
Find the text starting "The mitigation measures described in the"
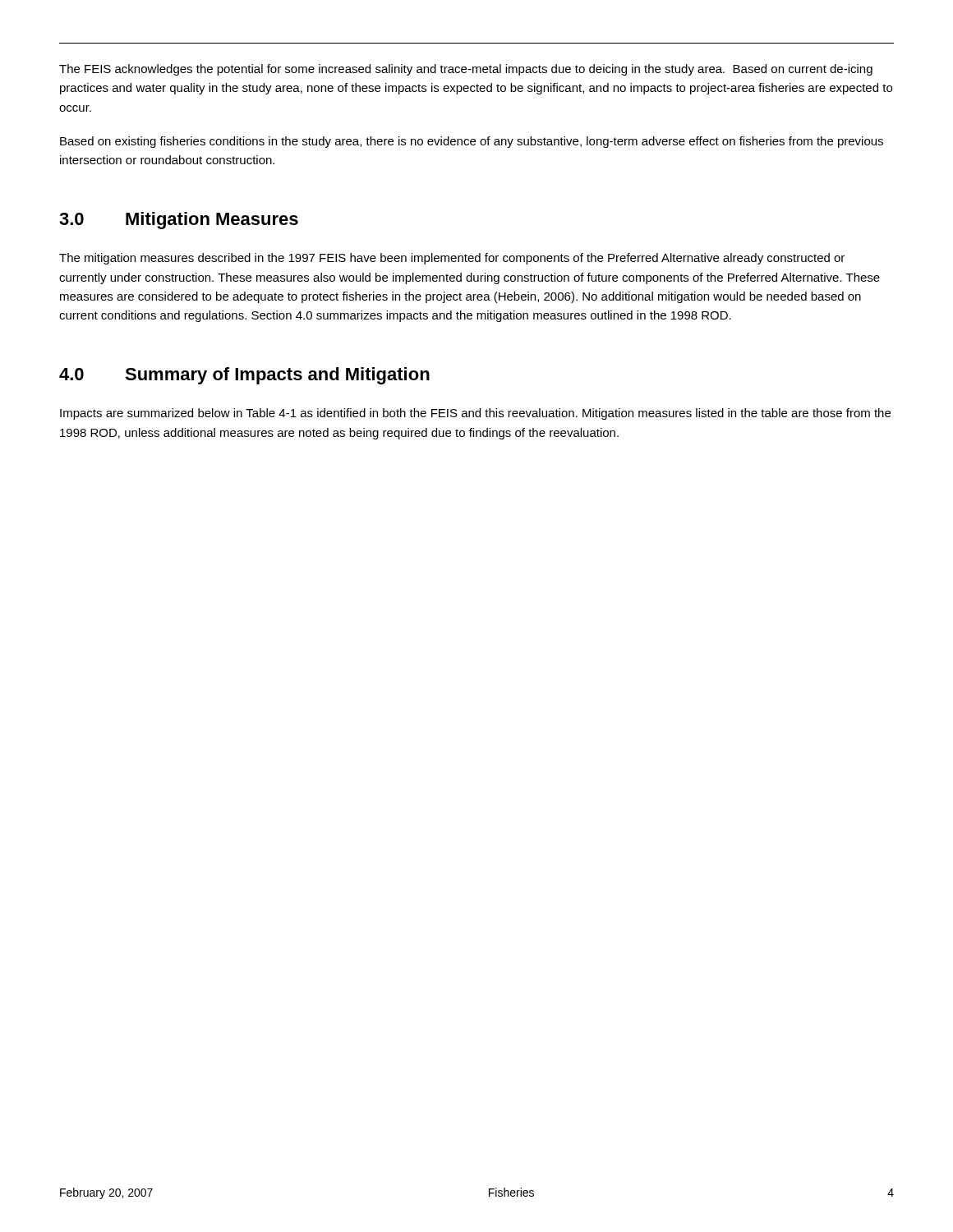pyautogui.click(x=470, y=286)
